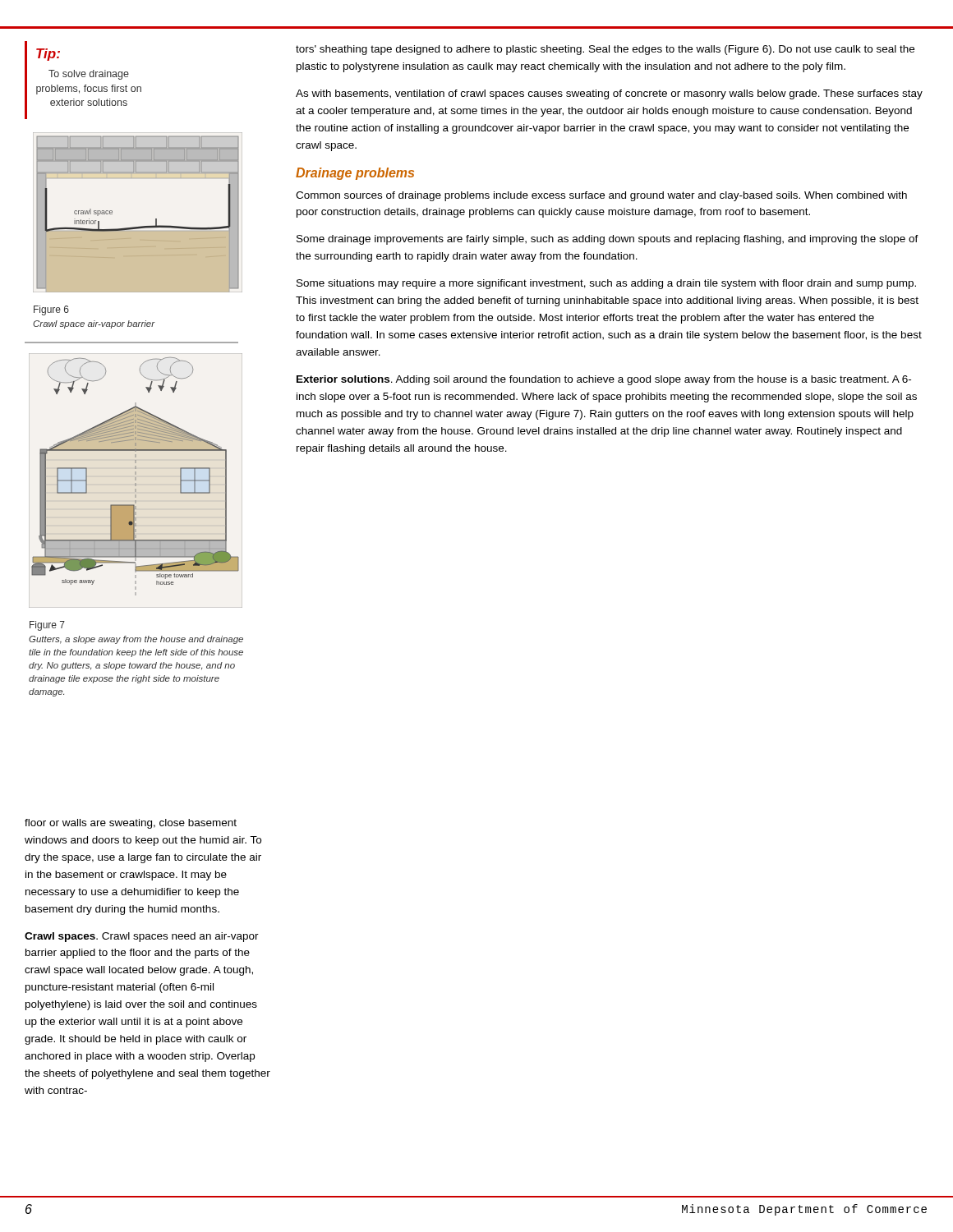Locate the text block that reads "As with basements, ventilation of crawl"
953x1232 pixels.
(609, 119)
